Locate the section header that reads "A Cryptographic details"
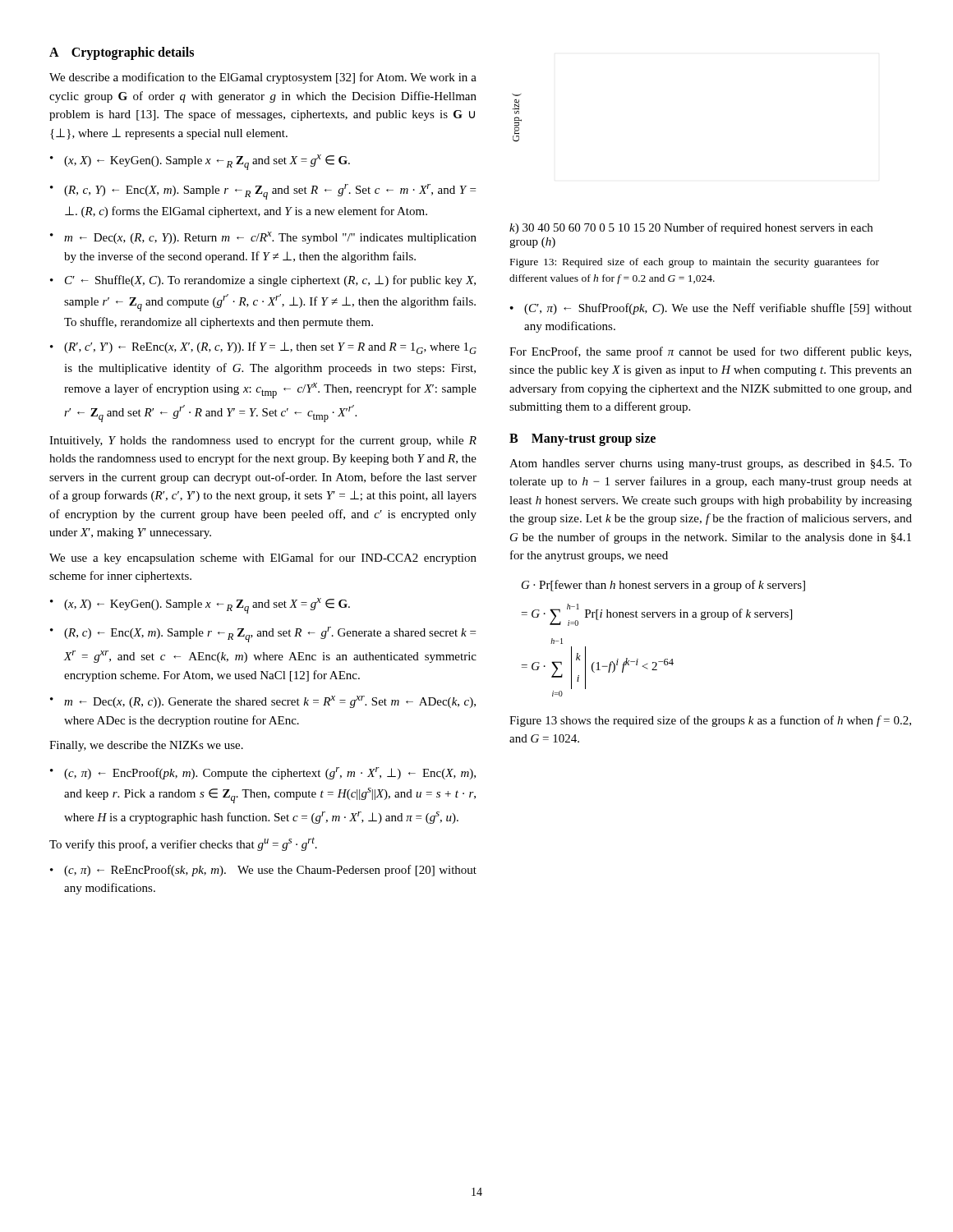 [x=122, y=53]
